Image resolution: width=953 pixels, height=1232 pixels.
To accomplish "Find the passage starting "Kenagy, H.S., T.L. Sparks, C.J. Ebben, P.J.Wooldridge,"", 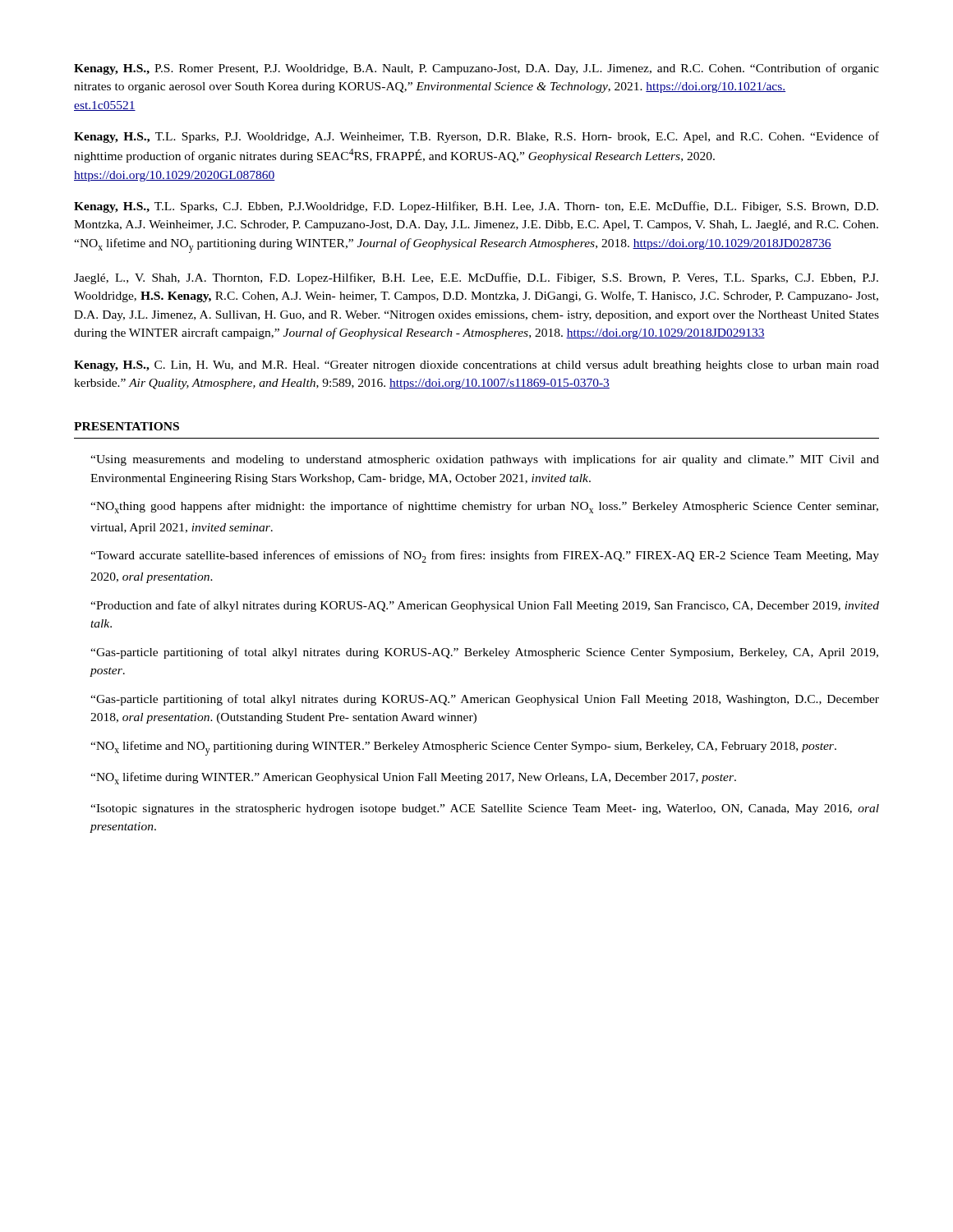I will pos(476,226).
